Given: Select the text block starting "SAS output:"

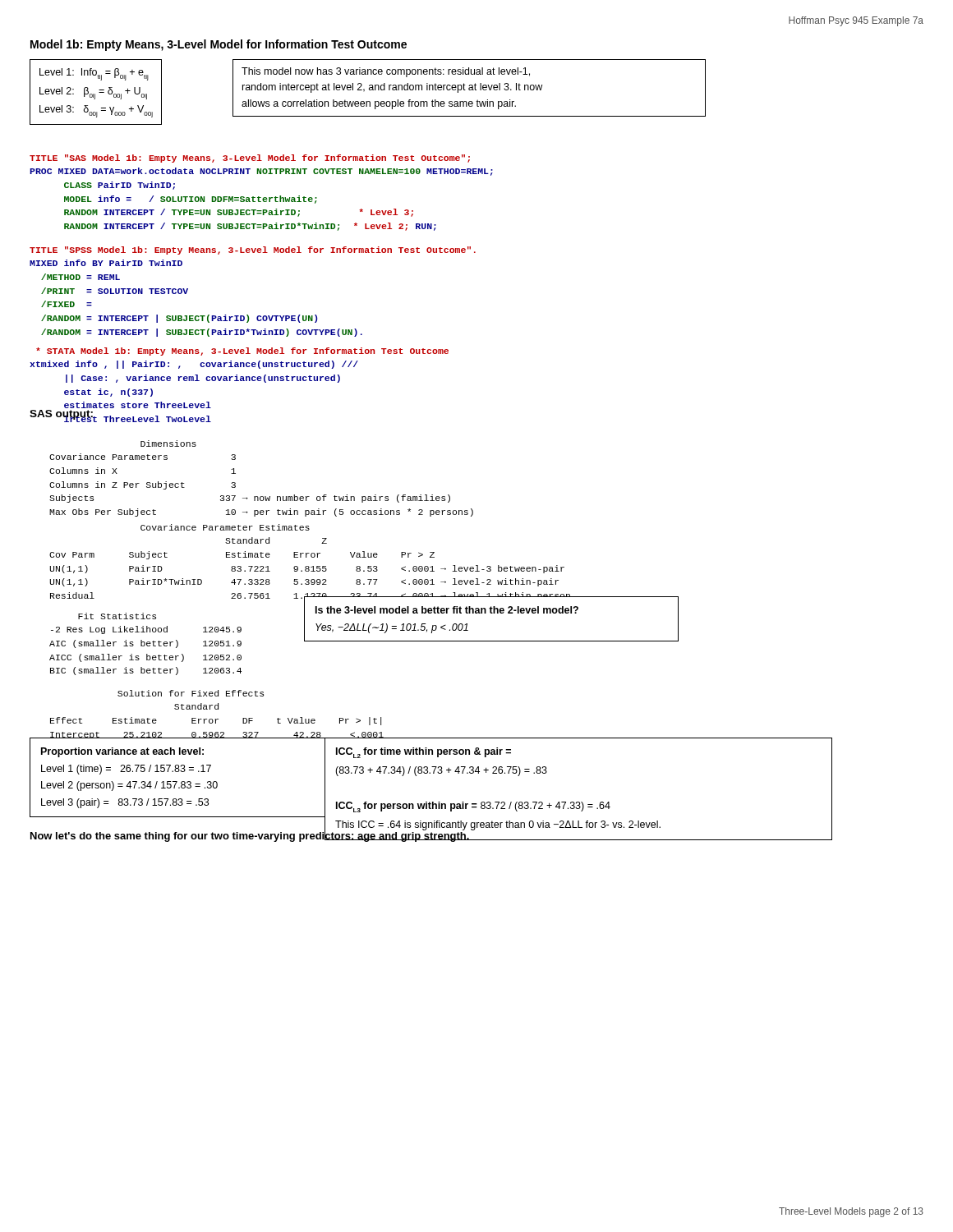Looking at the screenshot, I should click(x=62, y=414).
